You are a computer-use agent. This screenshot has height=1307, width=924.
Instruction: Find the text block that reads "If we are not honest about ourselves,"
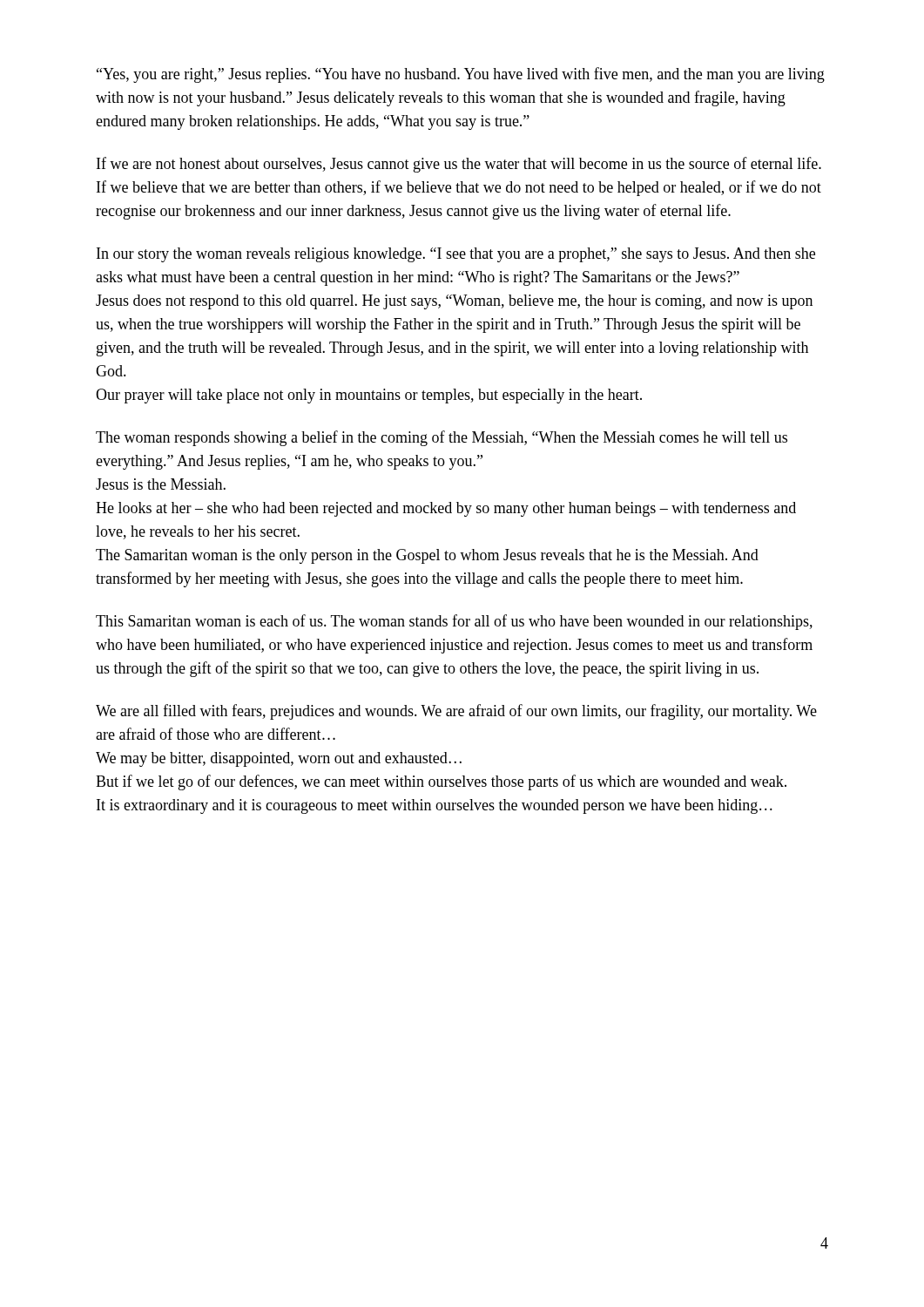tap(459, 187)
